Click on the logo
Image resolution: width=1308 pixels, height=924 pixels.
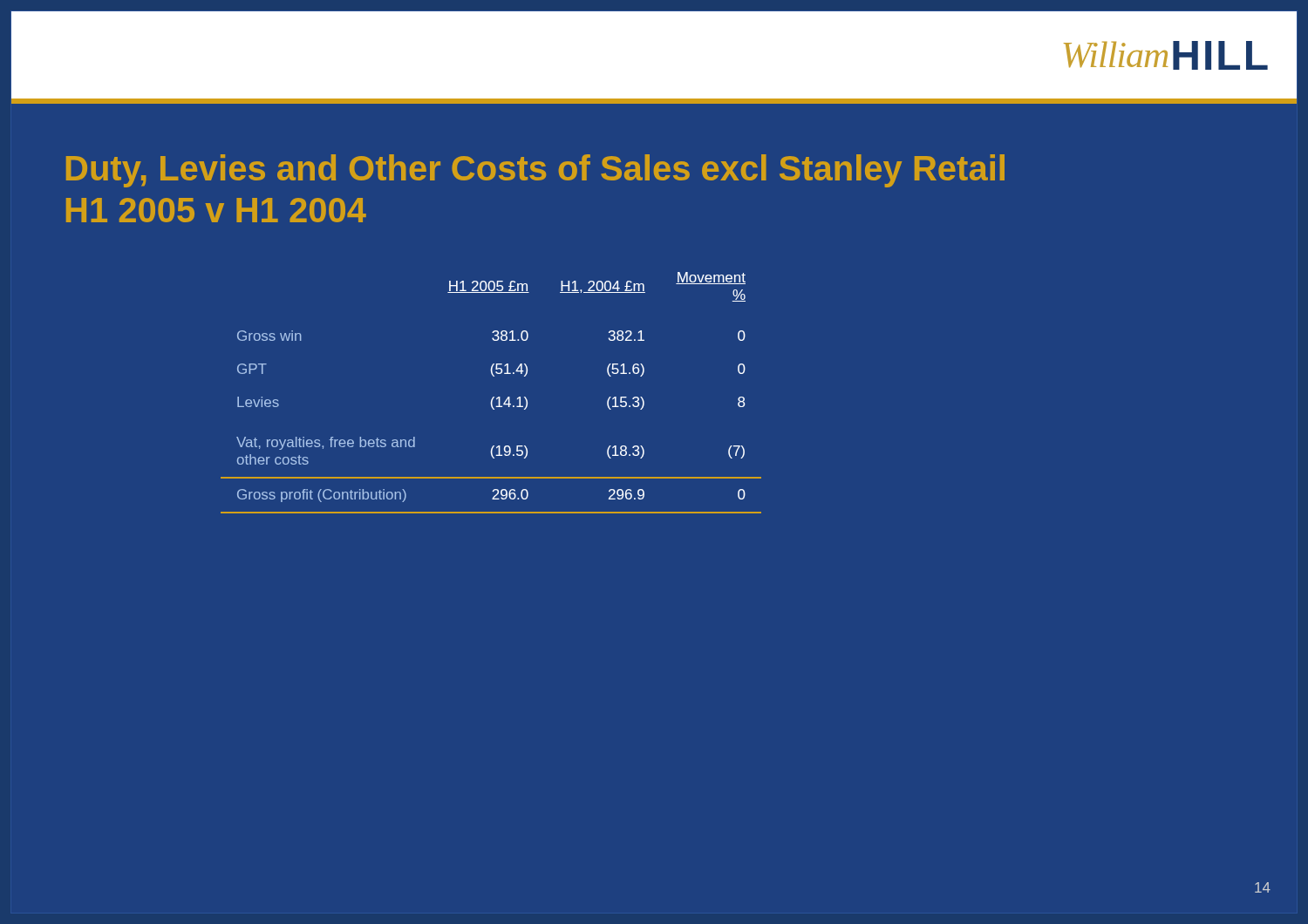point(1166,55)
